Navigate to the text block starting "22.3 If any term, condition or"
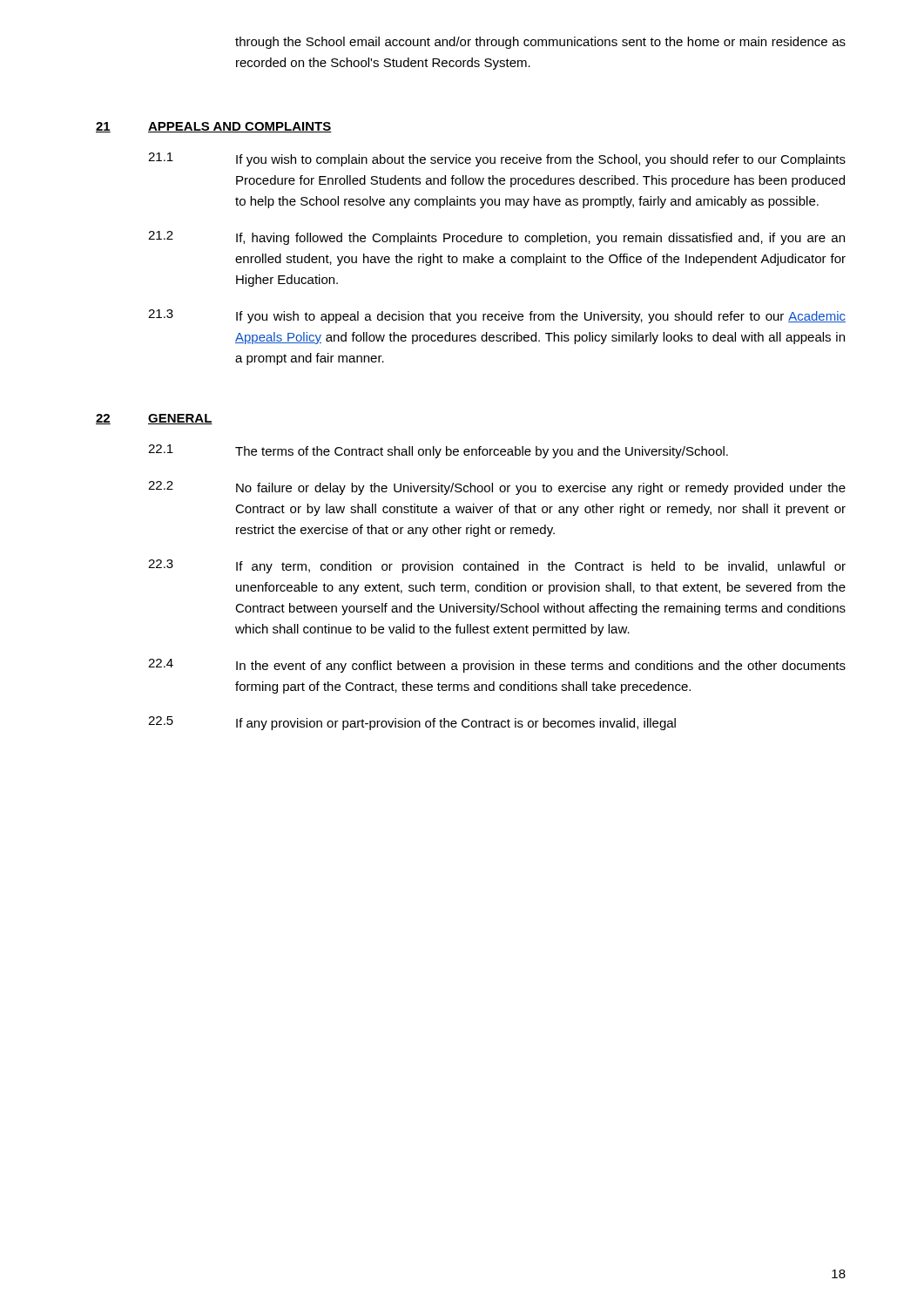The width and height of the screenshot is (924, 1307). pos(497,598)
